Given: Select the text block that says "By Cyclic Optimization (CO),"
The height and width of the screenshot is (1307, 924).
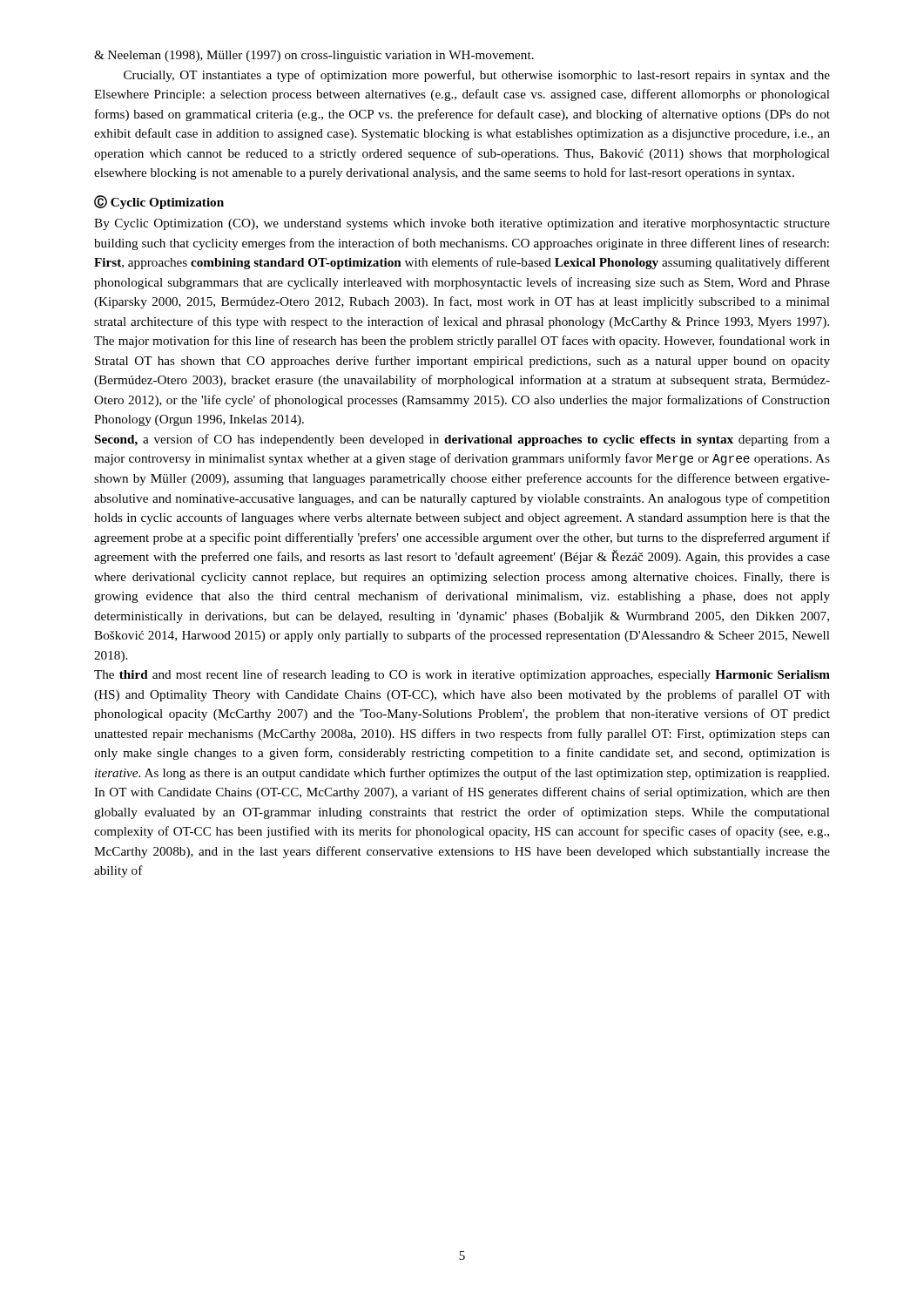Looking at the screenshot, I should [462, 321].
